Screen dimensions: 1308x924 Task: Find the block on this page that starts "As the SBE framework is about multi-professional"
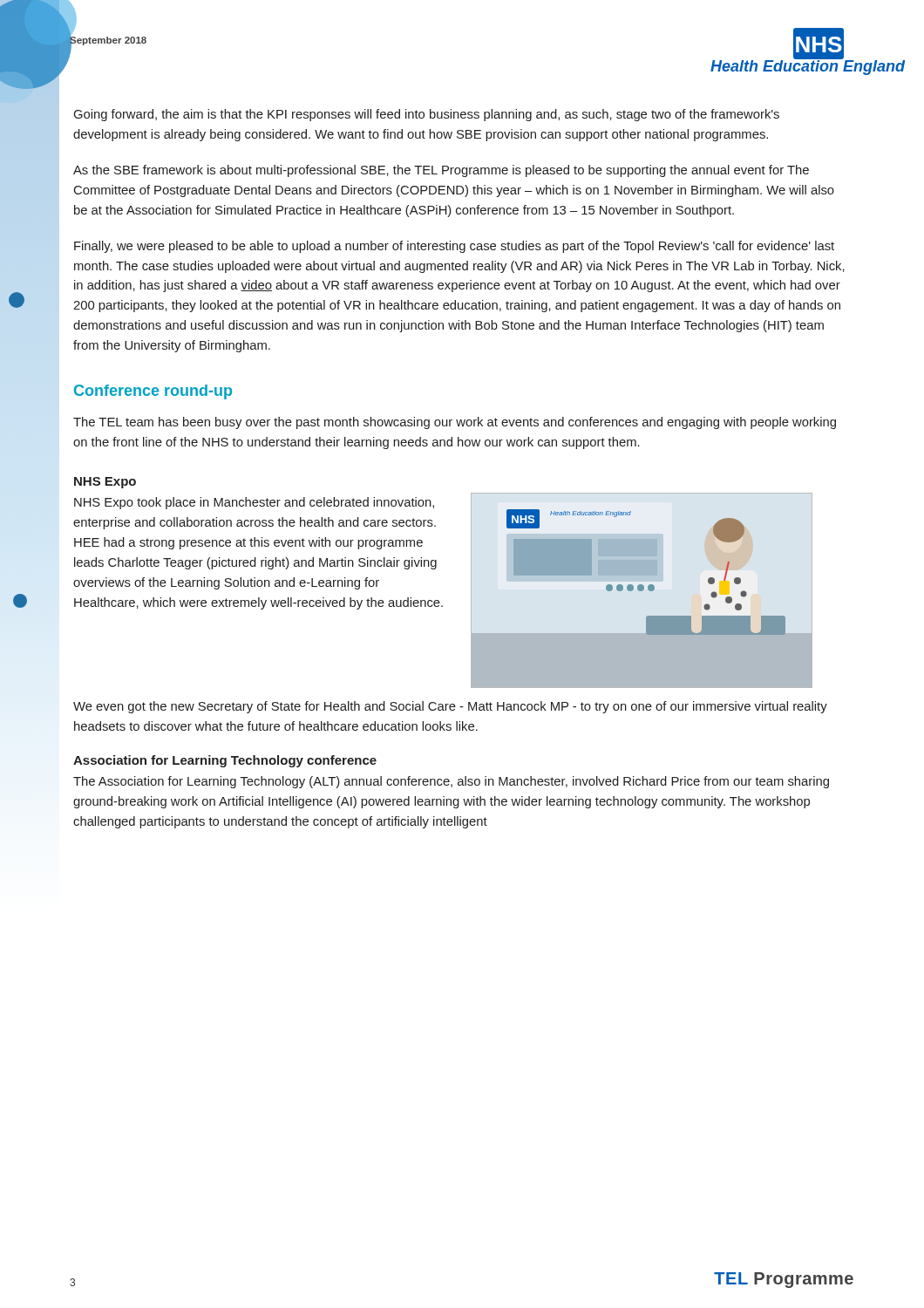coord(454,190)
